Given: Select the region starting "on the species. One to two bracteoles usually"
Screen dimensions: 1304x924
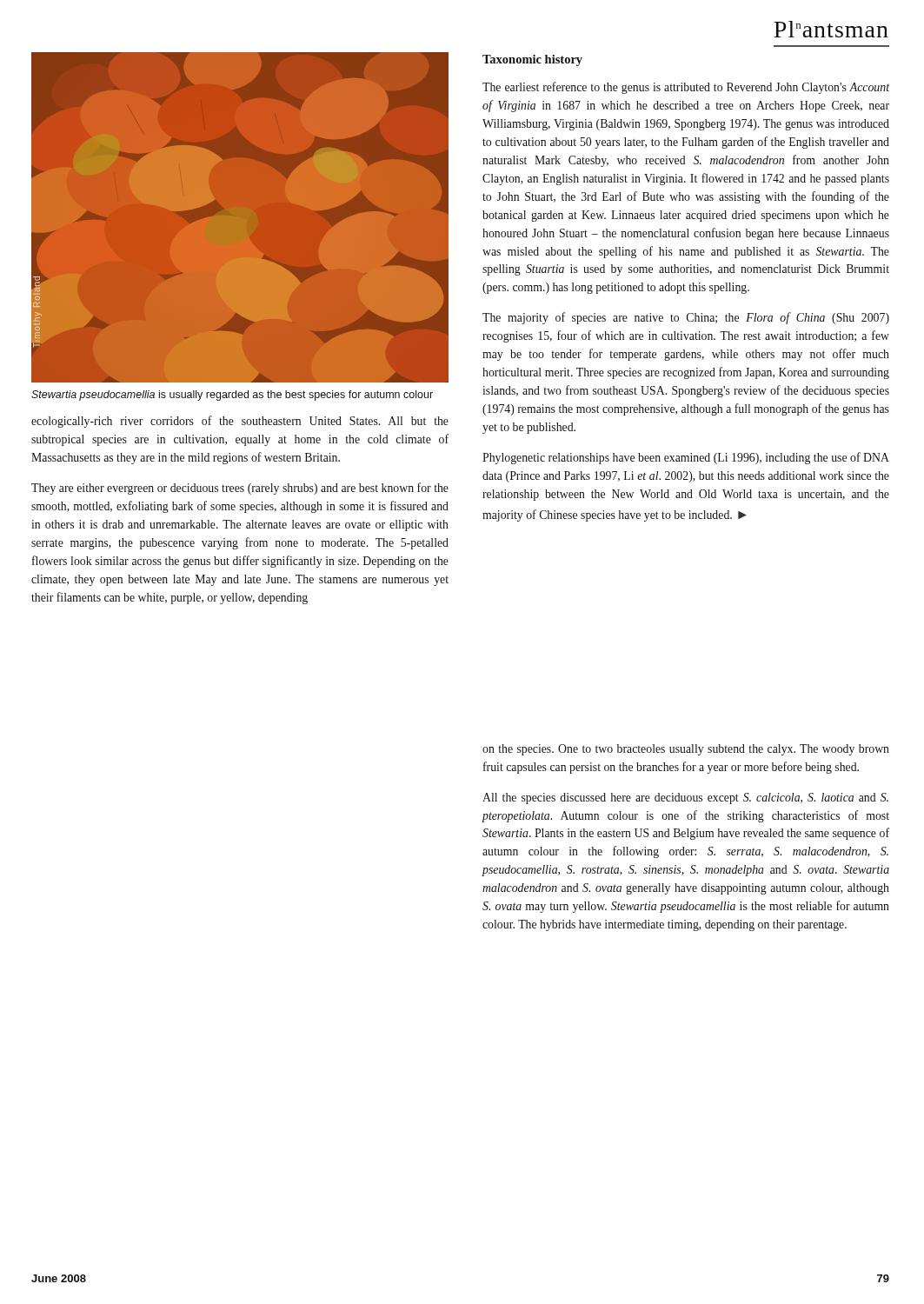Looking at the screenshot, I should [686, 838].
